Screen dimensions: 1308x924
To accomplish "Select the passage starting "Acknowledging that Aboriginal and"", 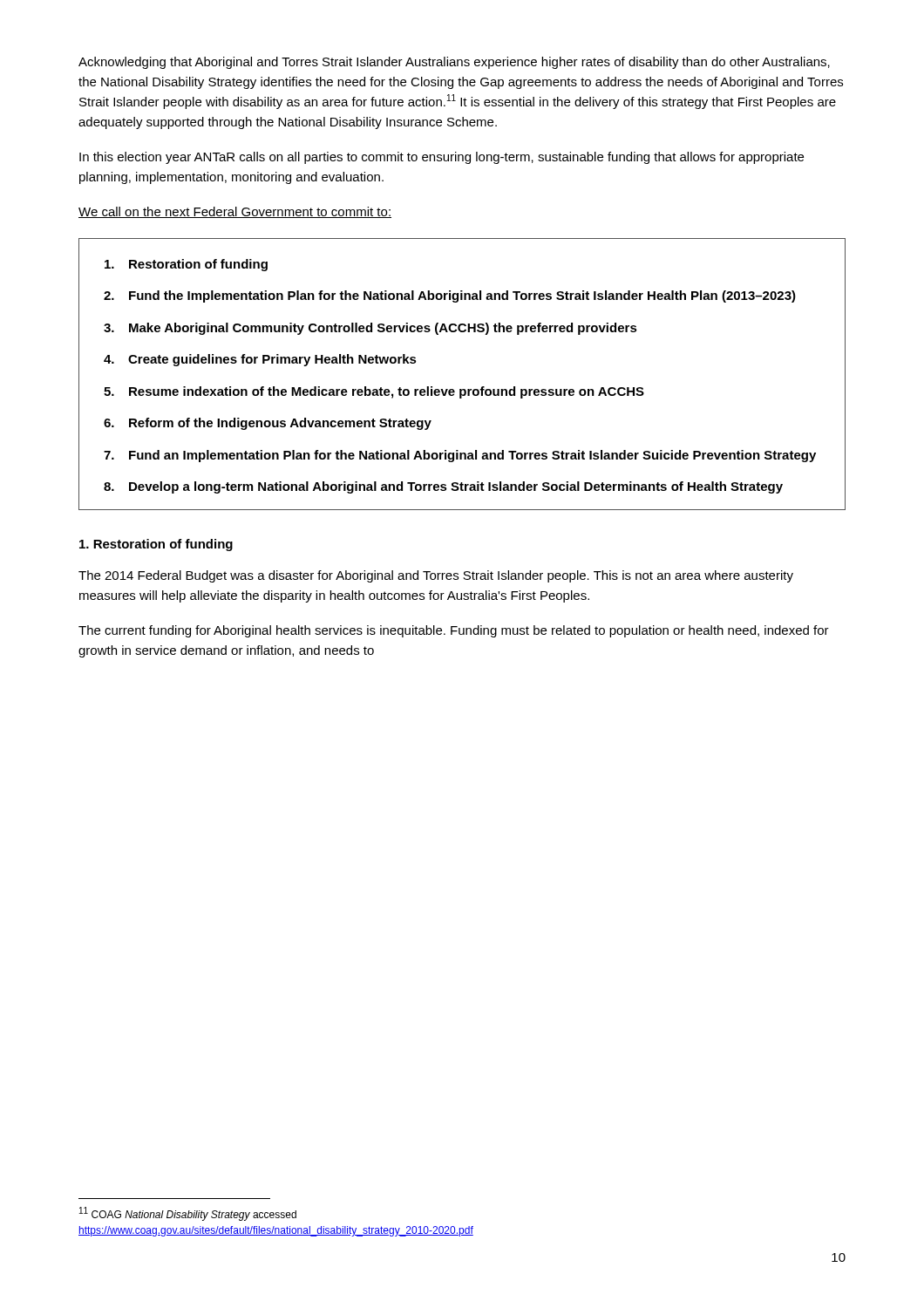I will click(461, 91).
